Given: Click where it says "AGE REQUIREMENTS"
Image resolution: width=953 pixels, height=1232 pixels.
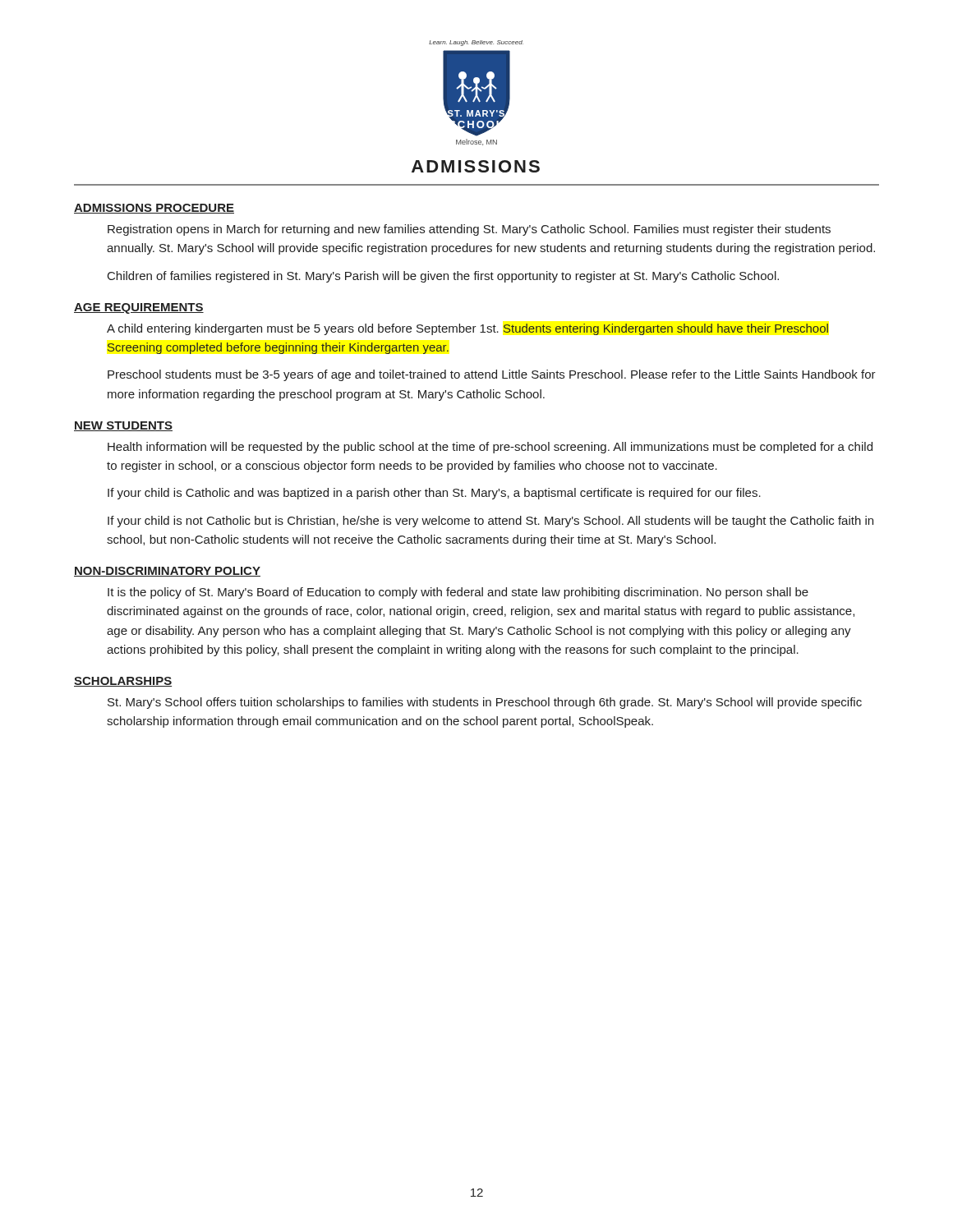Looking at the screenshot, I should [139, 307].
